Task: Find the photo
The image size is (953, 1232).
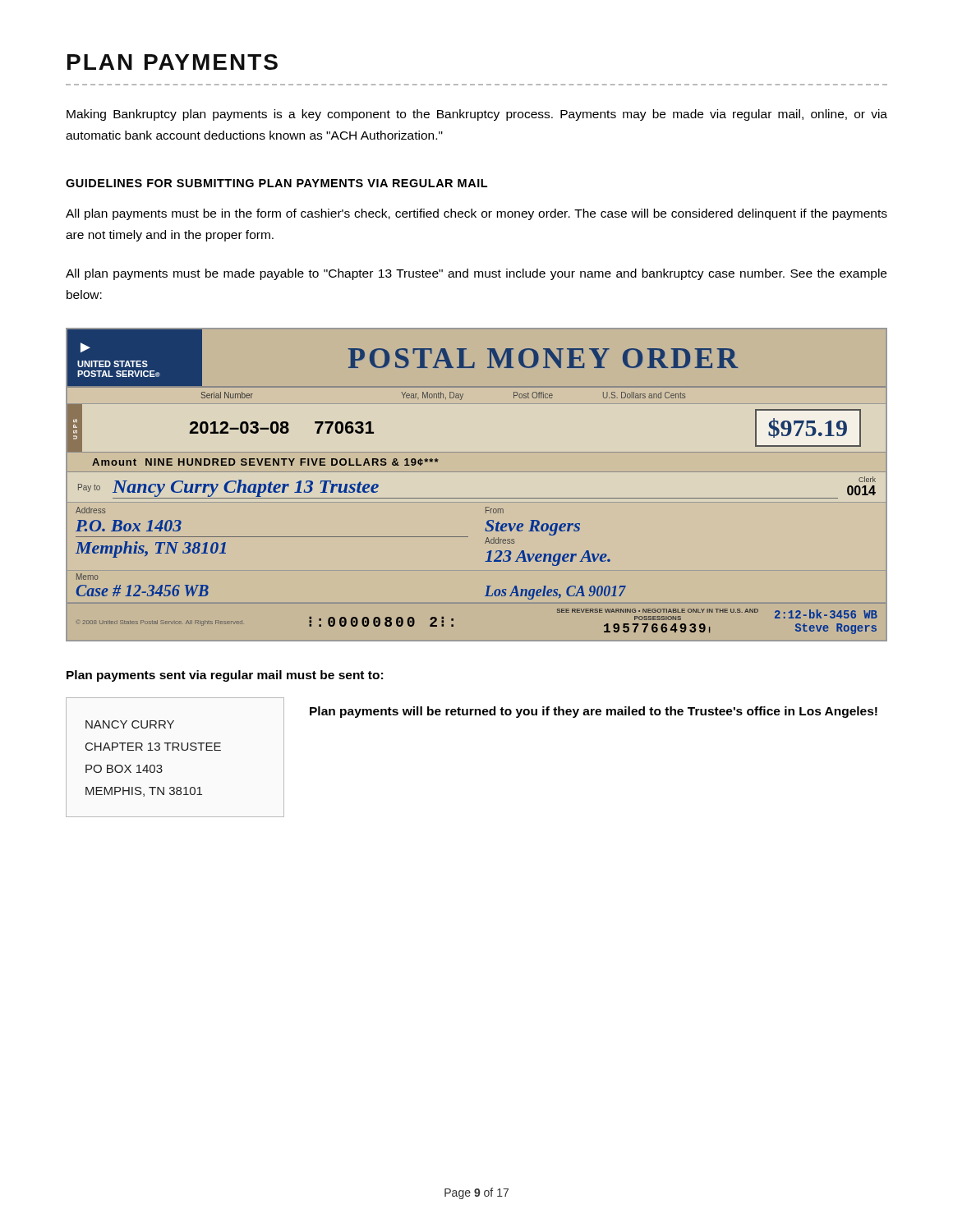Action: coord(476,485)
